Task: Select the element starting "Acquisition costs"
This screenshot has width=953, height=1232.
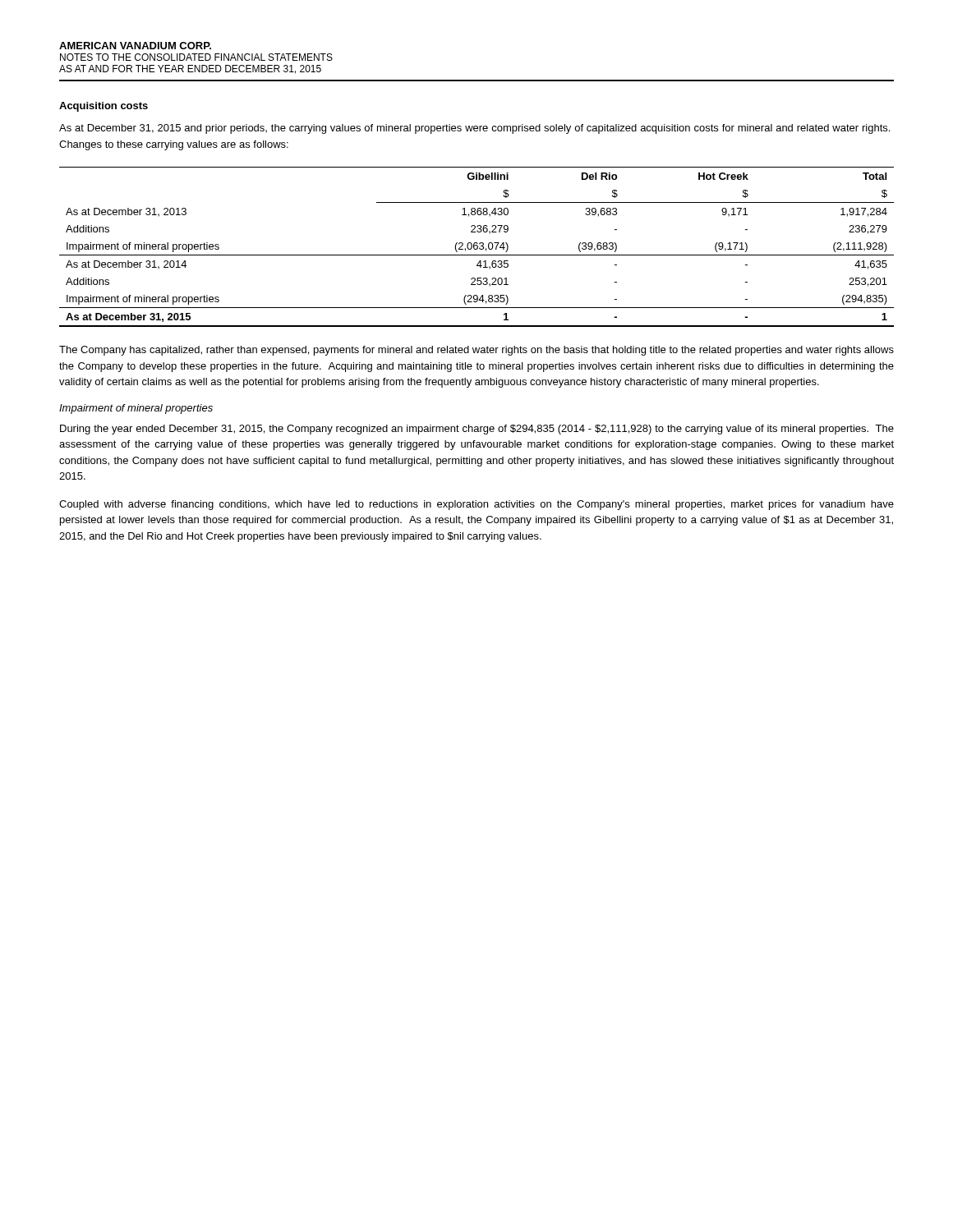Action: pos(104,106)
